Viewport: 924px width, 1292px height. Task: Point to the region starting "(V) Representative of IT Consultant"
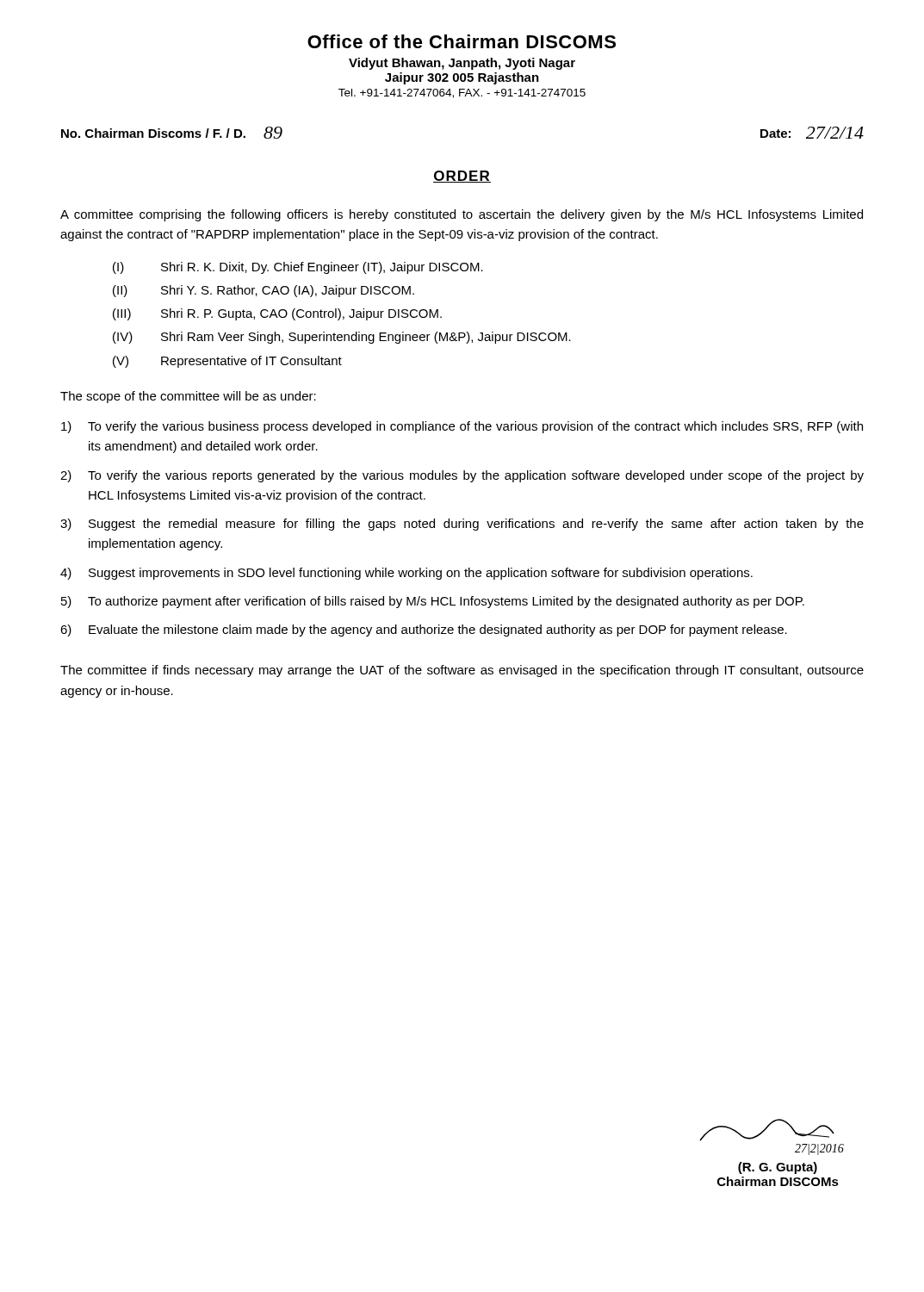pyautogui.click(x=227, y=362)
